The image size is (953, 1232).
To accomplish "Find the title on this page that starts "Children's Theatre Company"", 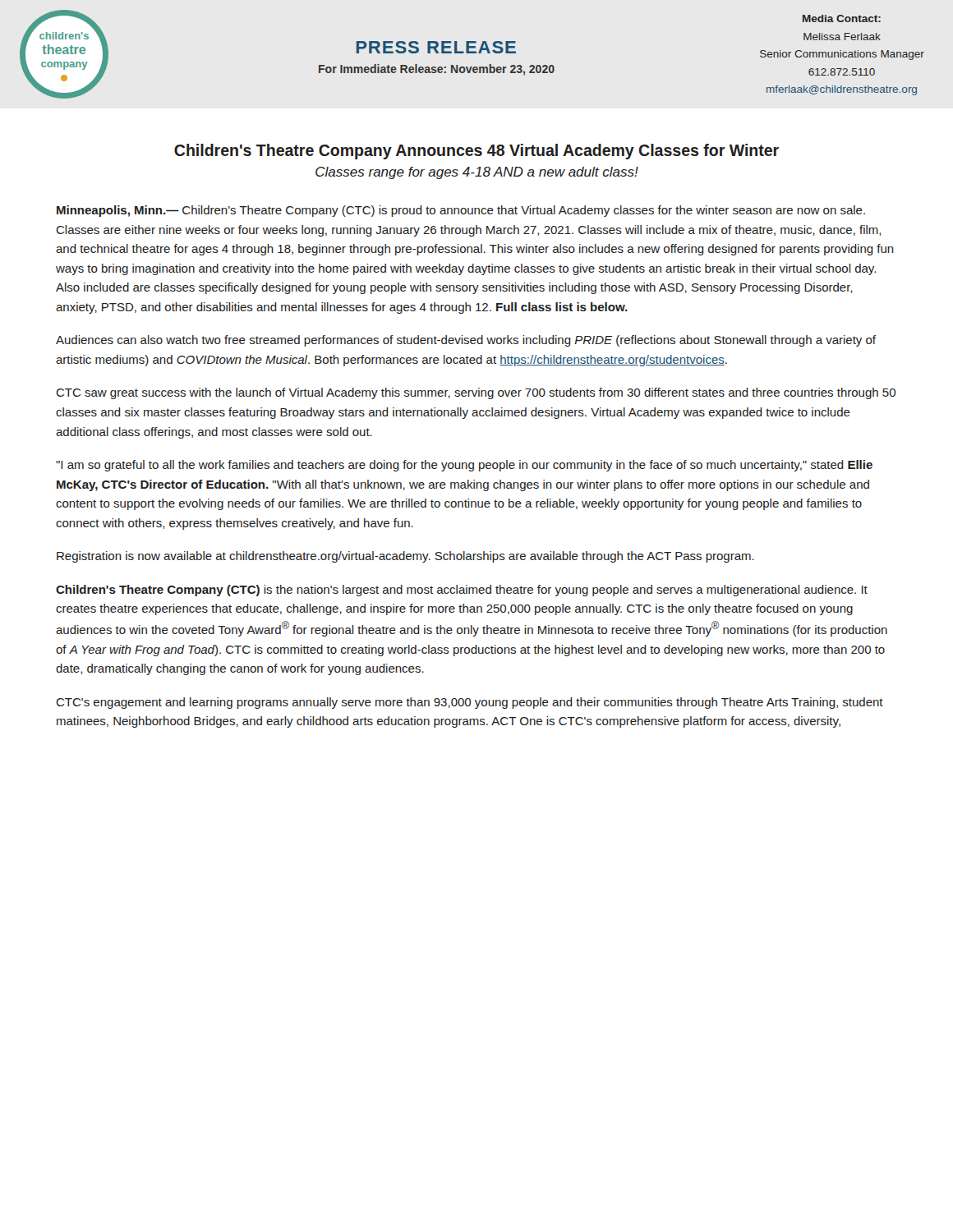I will point(476,161).
